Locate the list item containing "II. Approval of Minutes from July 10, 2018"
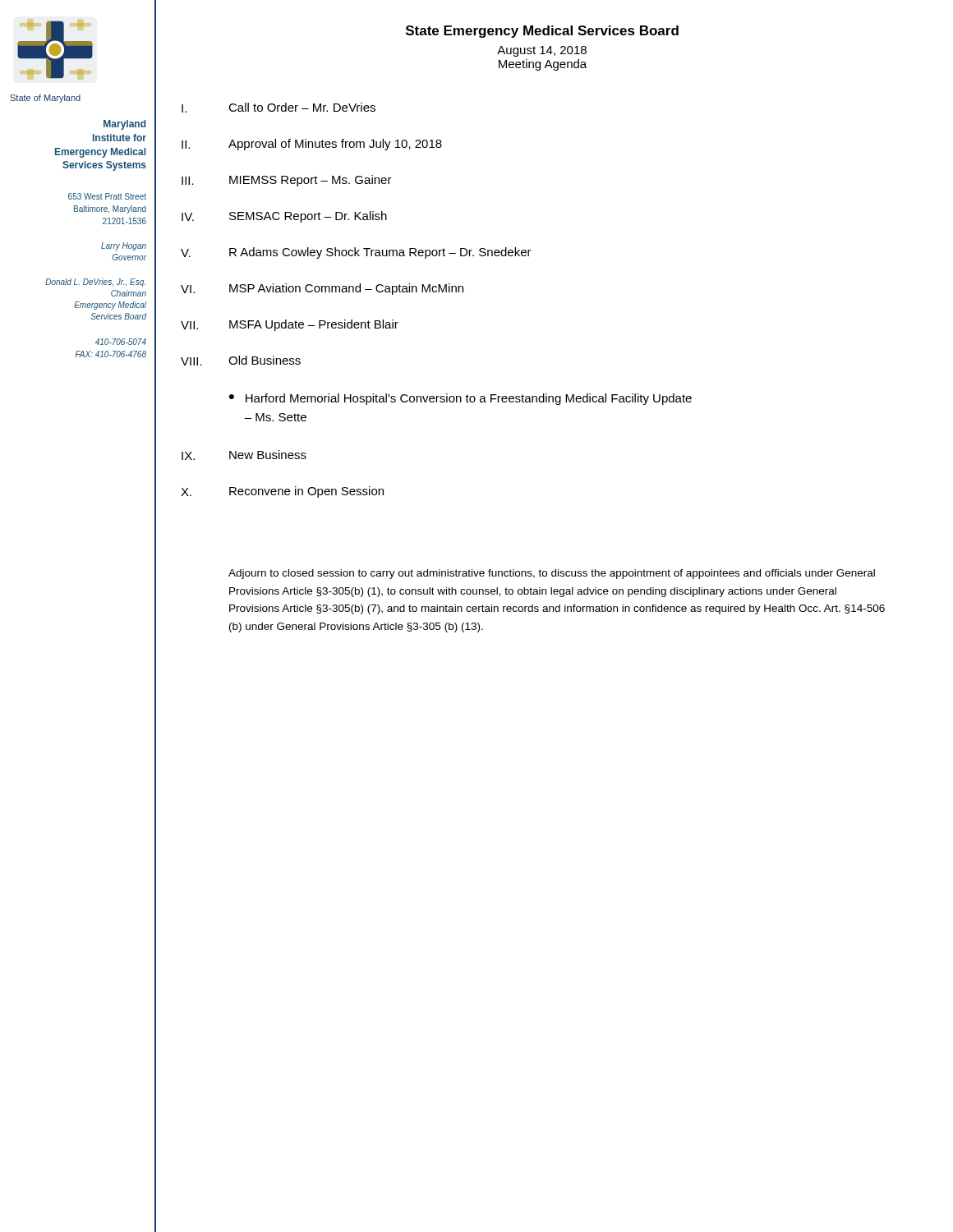This screenshot has height=1232, width=953. click(x=312, y=145)
